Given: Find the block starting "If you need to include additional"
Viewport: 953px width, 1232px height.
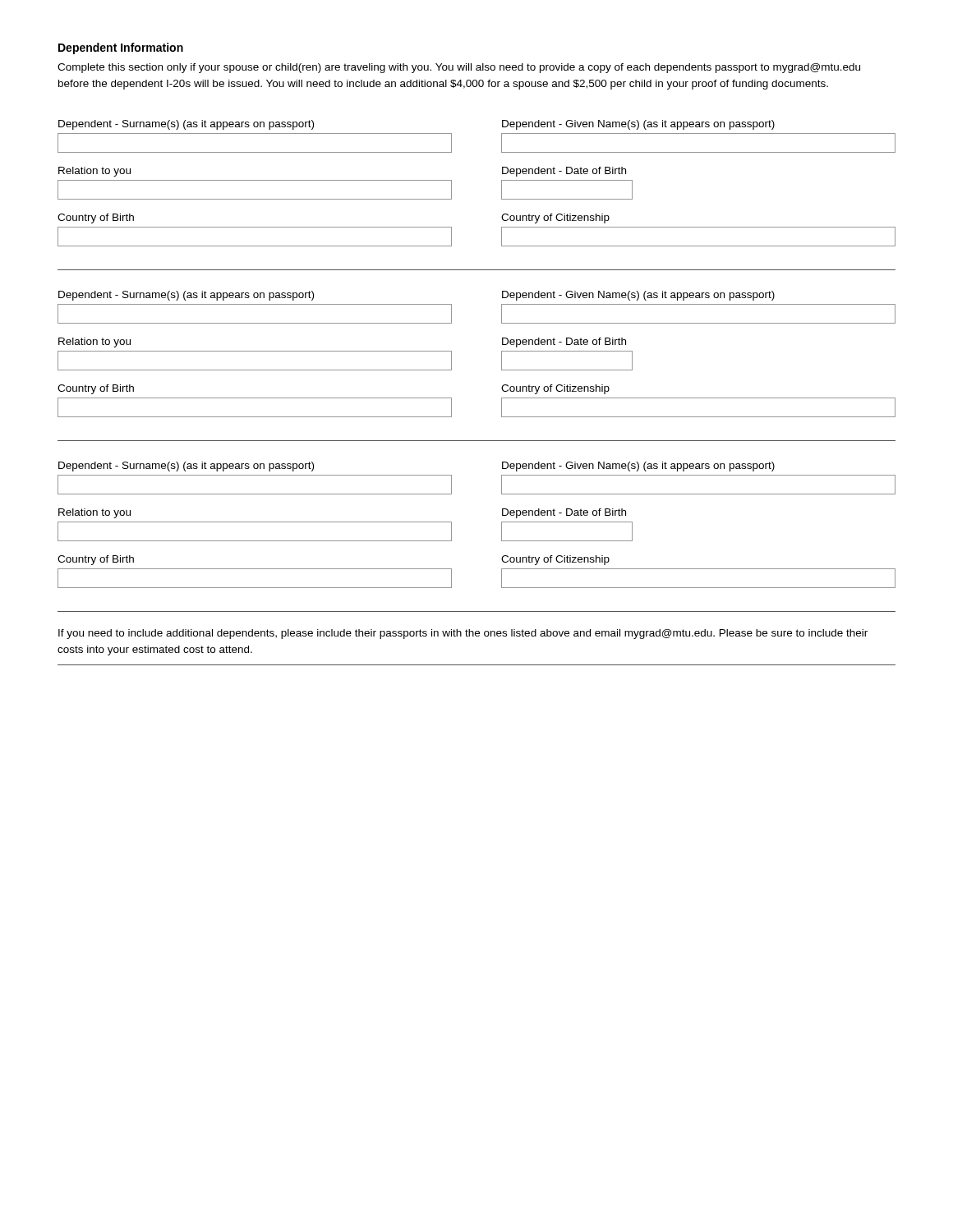Looking at the screenshot, I should pyautogui.click(x=463, y=641).
